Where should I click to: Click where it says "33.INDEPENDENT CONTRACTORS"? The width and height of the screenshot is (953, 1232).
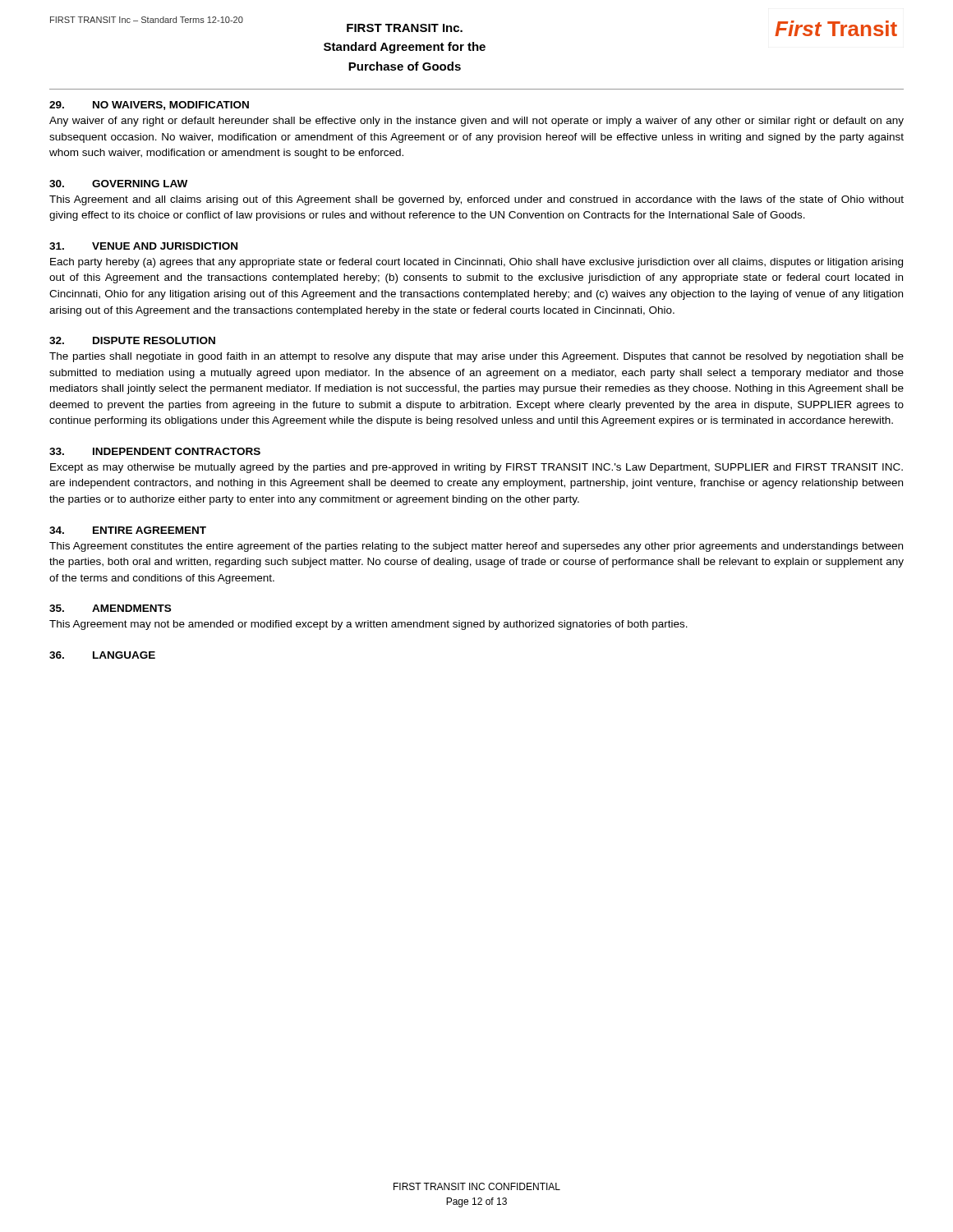click(155, 451)
